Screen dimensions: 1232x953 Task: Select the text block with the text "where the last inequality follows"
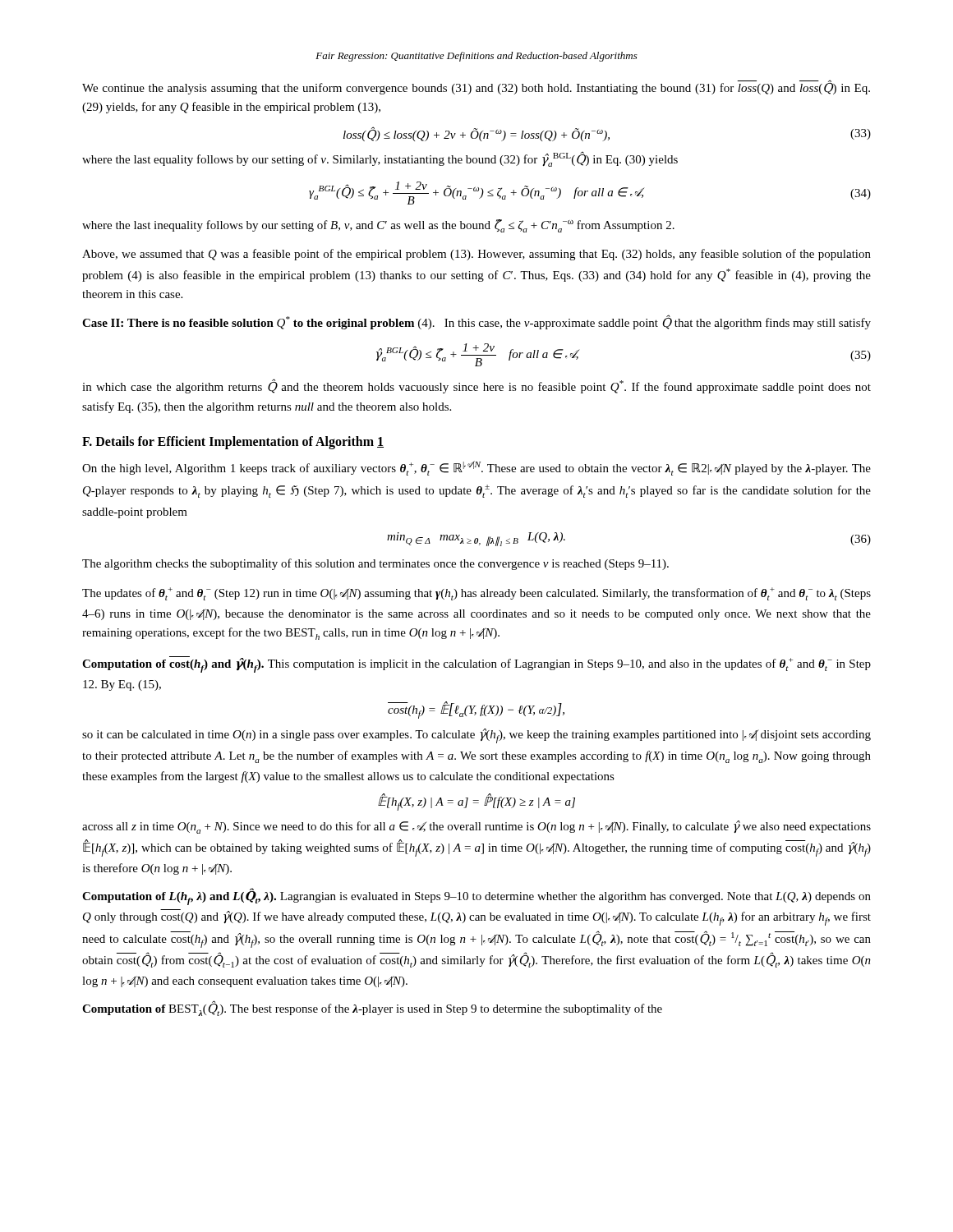[x=378, y=225]
